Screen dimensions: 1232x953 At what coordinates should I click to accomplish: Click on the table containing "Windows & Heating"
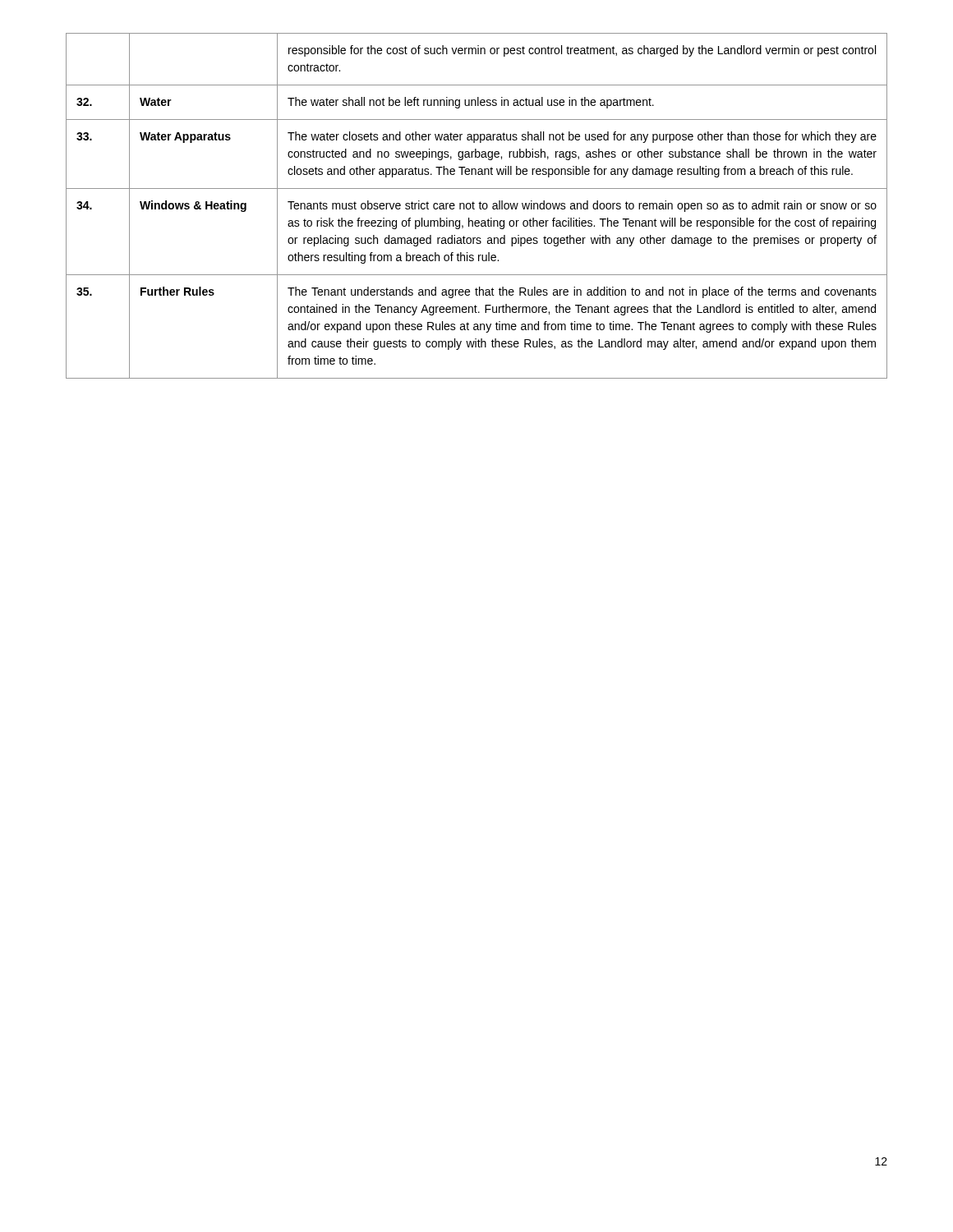476,206
